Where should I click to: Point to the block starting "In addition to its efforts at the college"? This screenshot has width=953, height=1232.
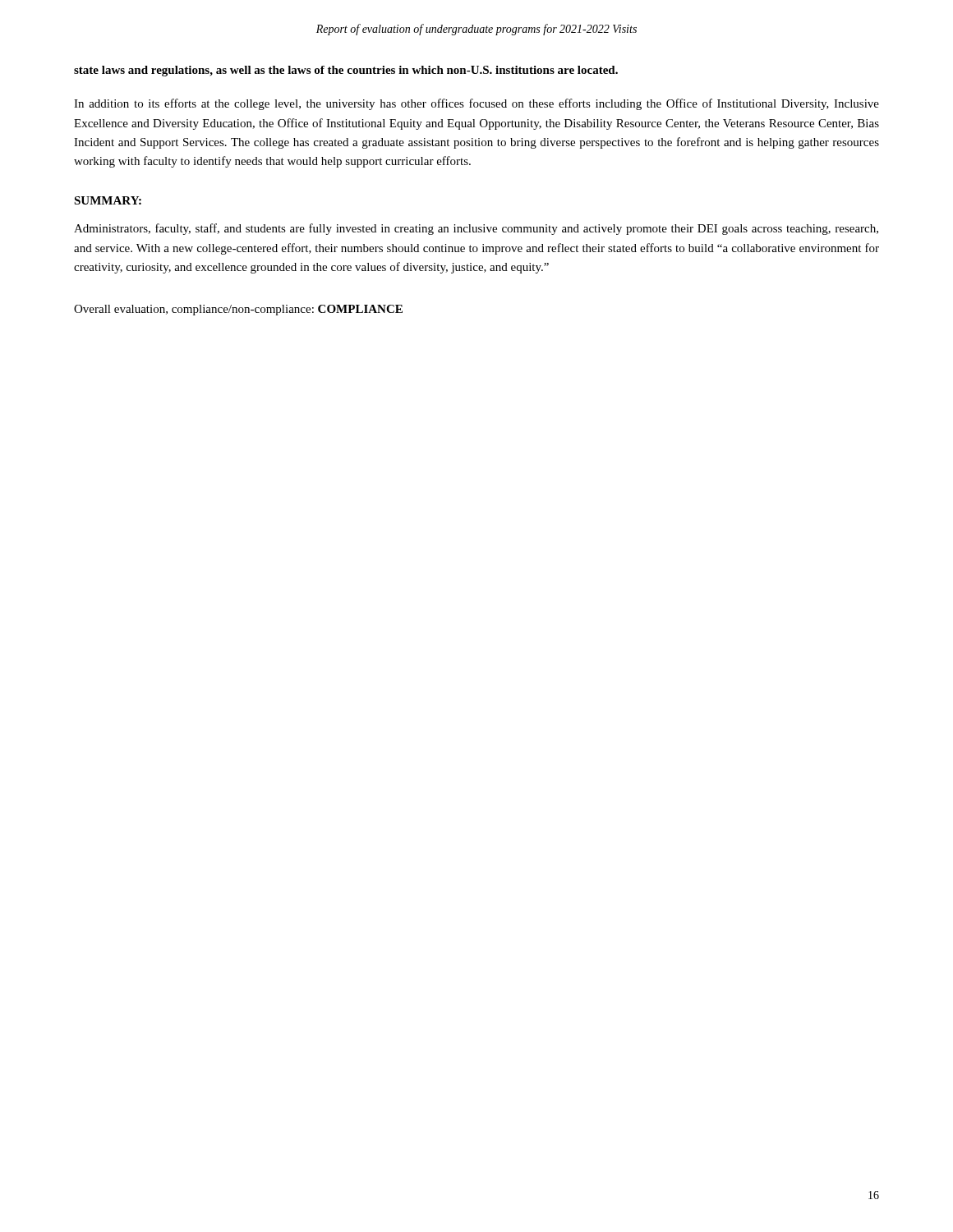coord(476,132)
